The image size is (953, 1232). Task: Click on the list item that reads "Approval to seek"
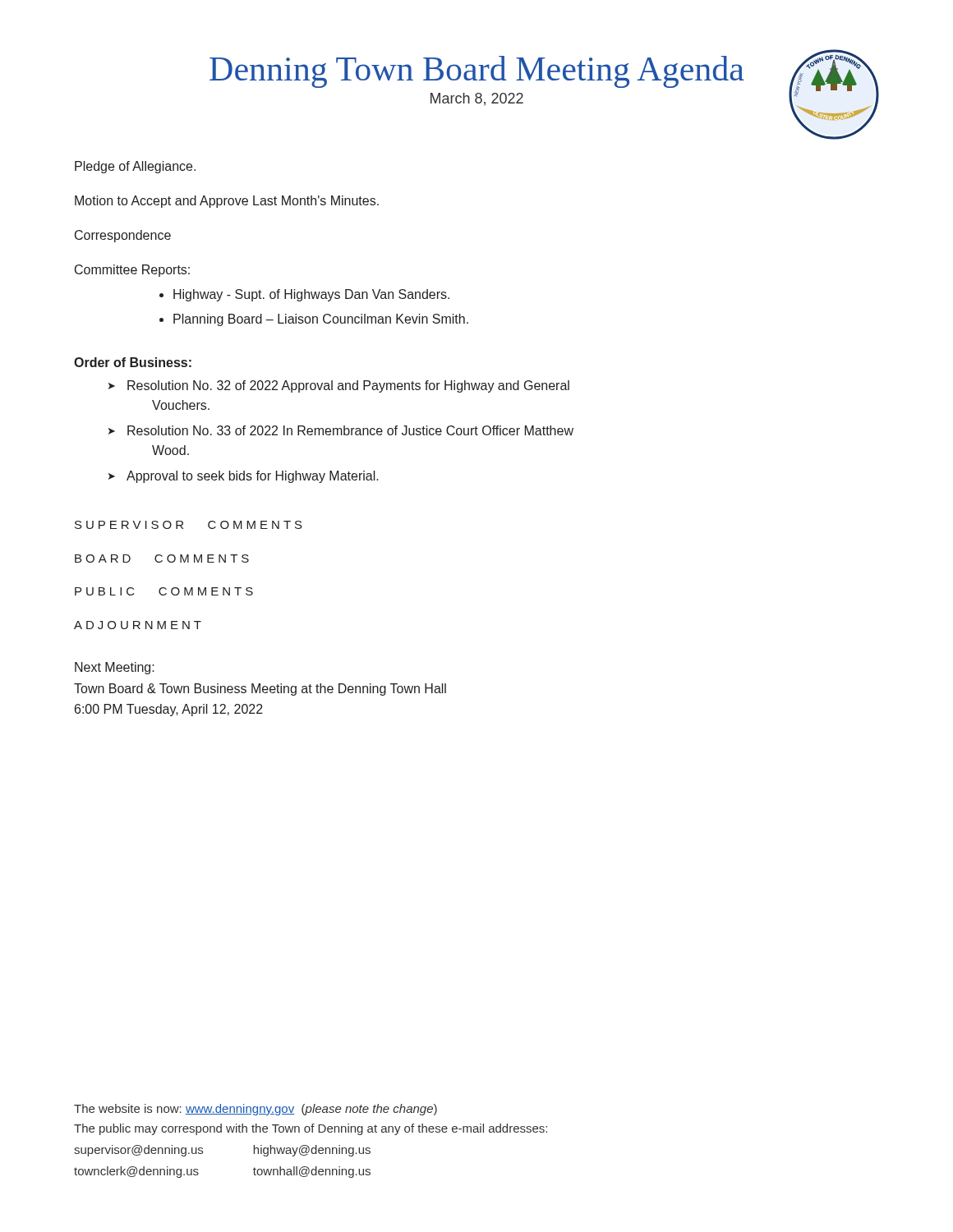(253, 476)
